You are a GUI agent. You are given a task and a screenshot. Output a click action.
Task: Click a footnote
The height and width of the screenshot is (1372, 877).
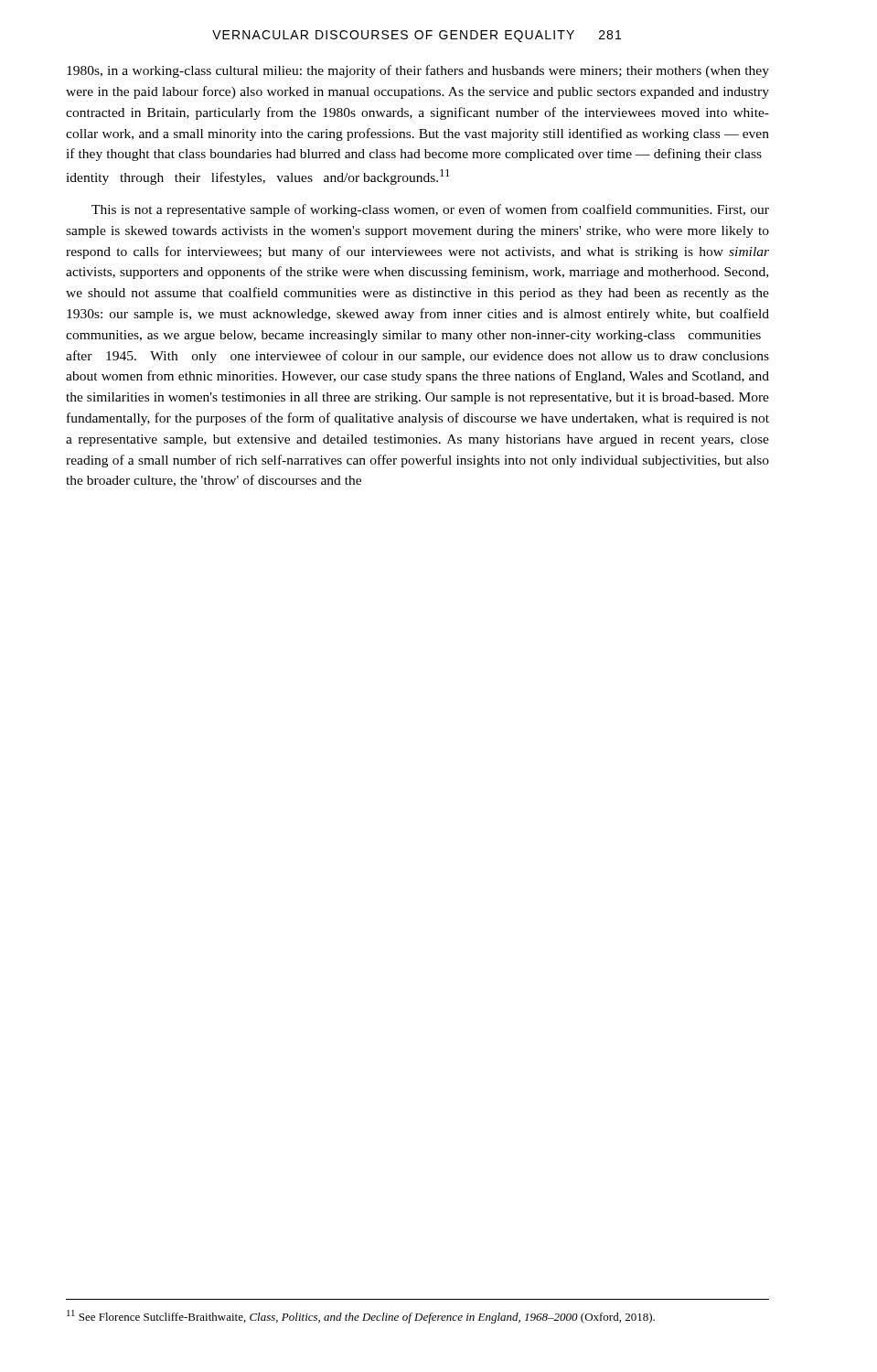[361, 1316]
